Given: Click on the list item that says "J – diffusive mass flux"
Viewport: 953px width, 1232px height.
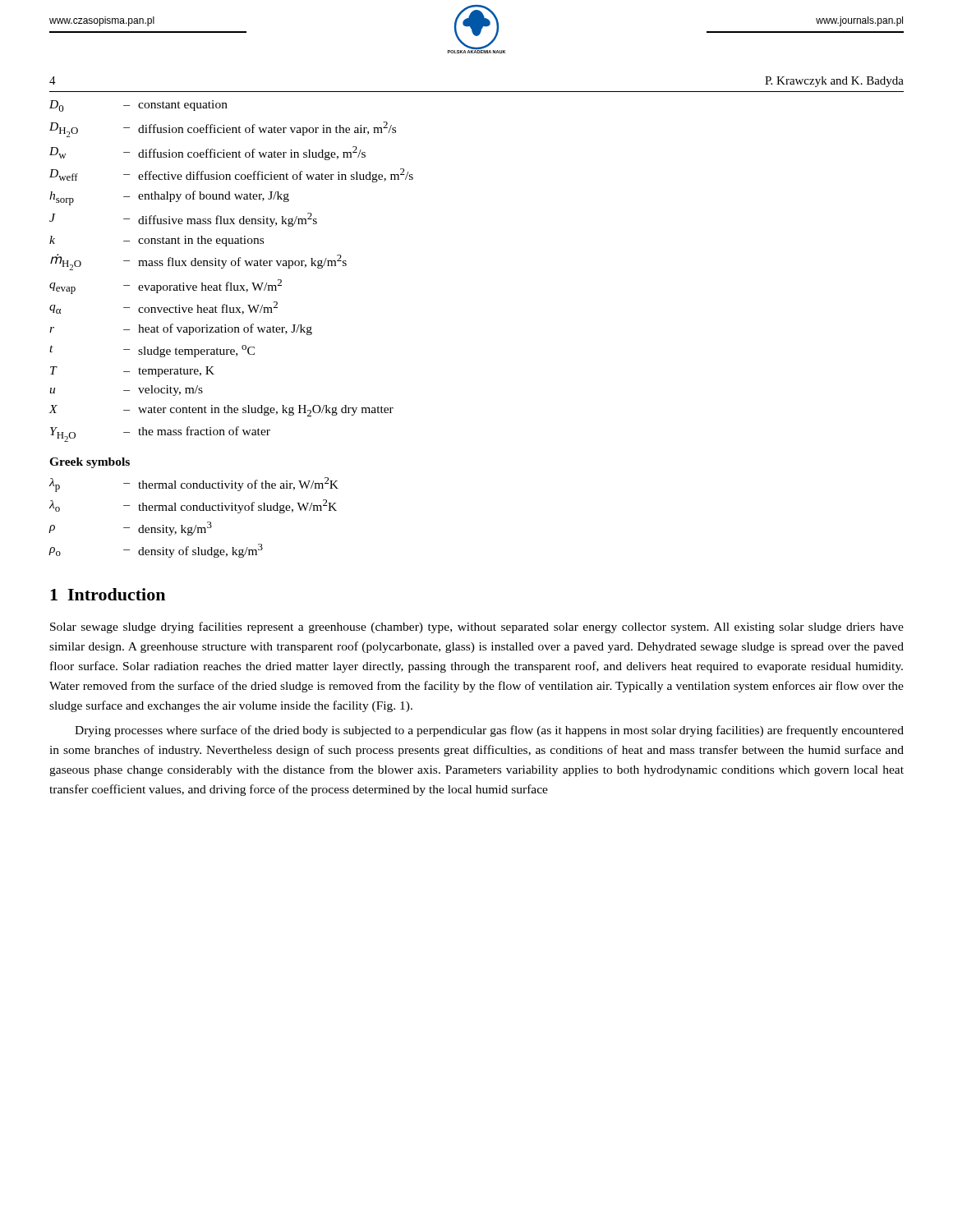Looking at the screenshot, I should click(x=183, y=220).
